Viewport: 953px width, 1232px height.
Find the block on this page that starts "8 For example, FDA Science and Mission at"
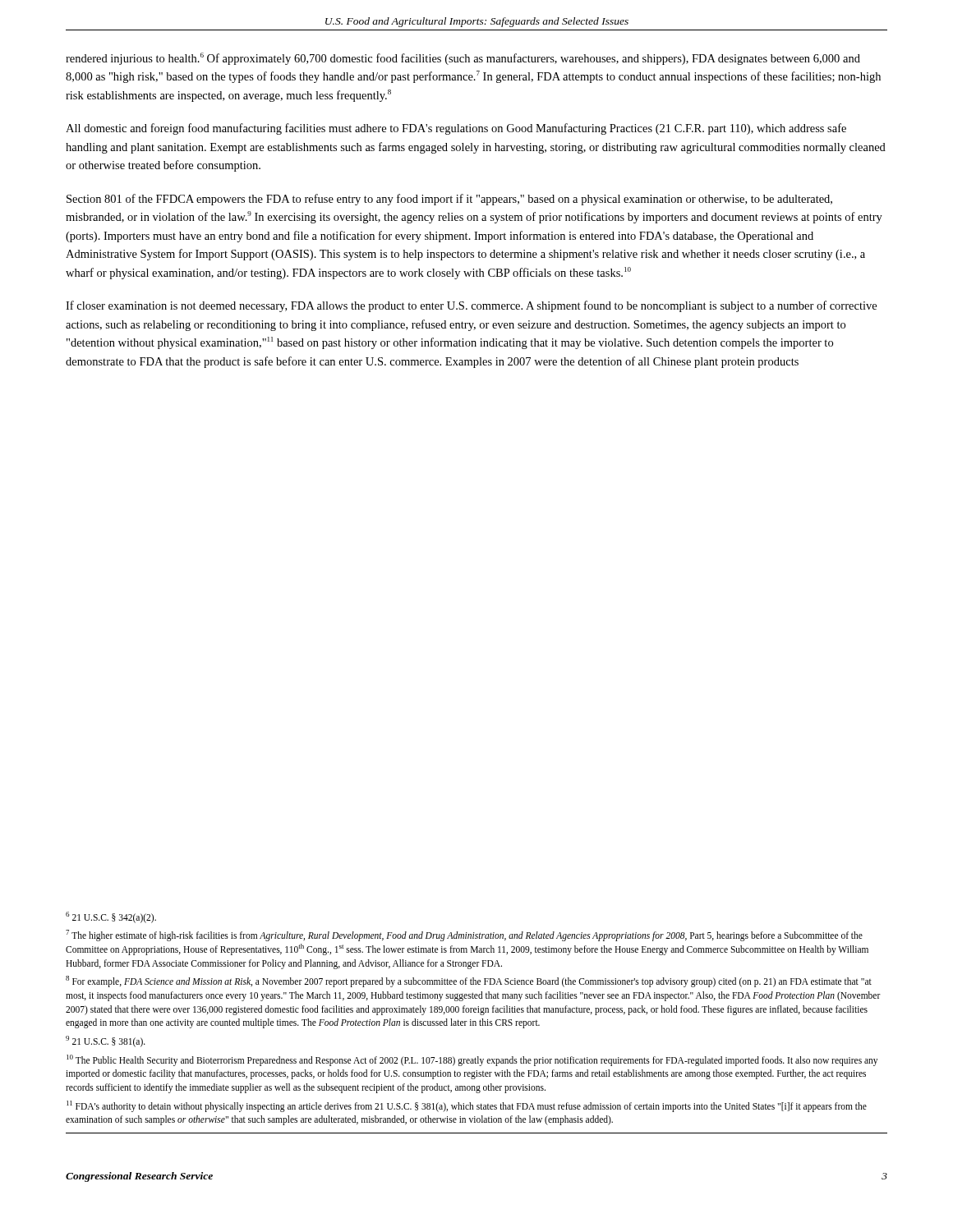click(x=473, y=1001)
